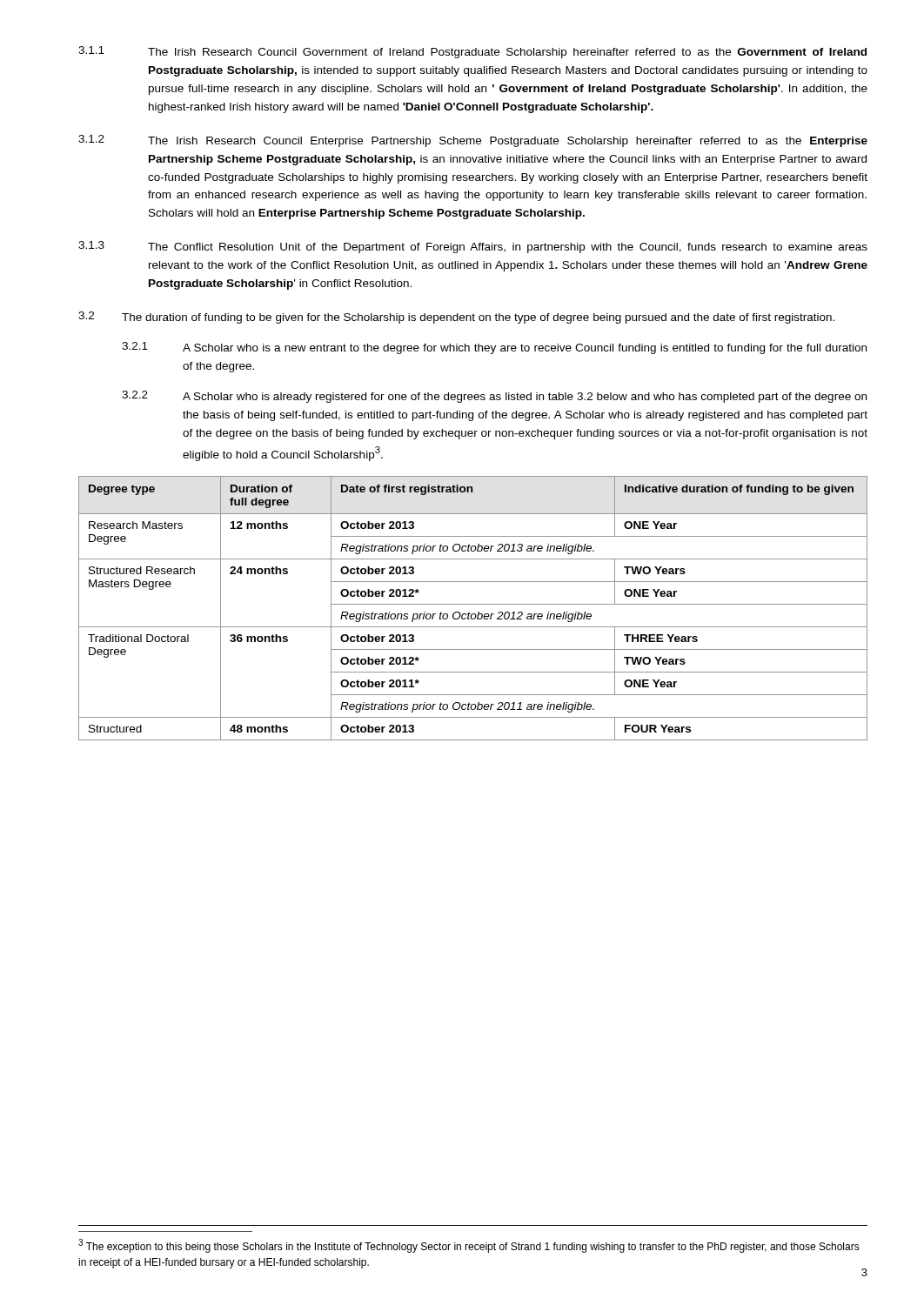The width and height of the screenshot is (924, 1305).
Task: Where is the passage that starts "3.2.1 A Scholar who is a new"?
Action: 495,358
